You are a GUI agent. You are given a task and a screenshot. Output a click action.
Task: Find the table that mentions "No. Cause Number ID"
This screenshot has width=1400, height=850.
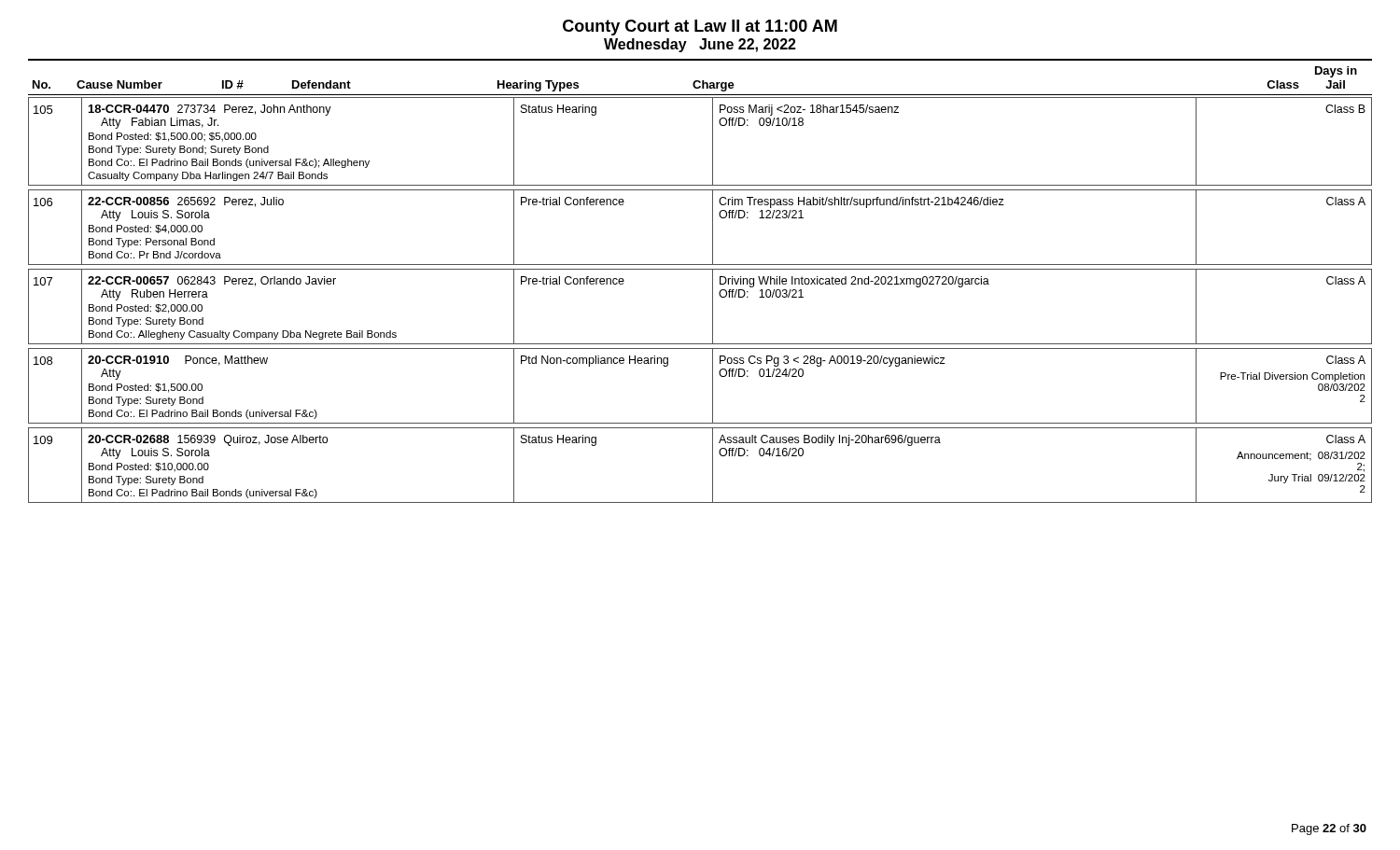(x=700, y=281)
